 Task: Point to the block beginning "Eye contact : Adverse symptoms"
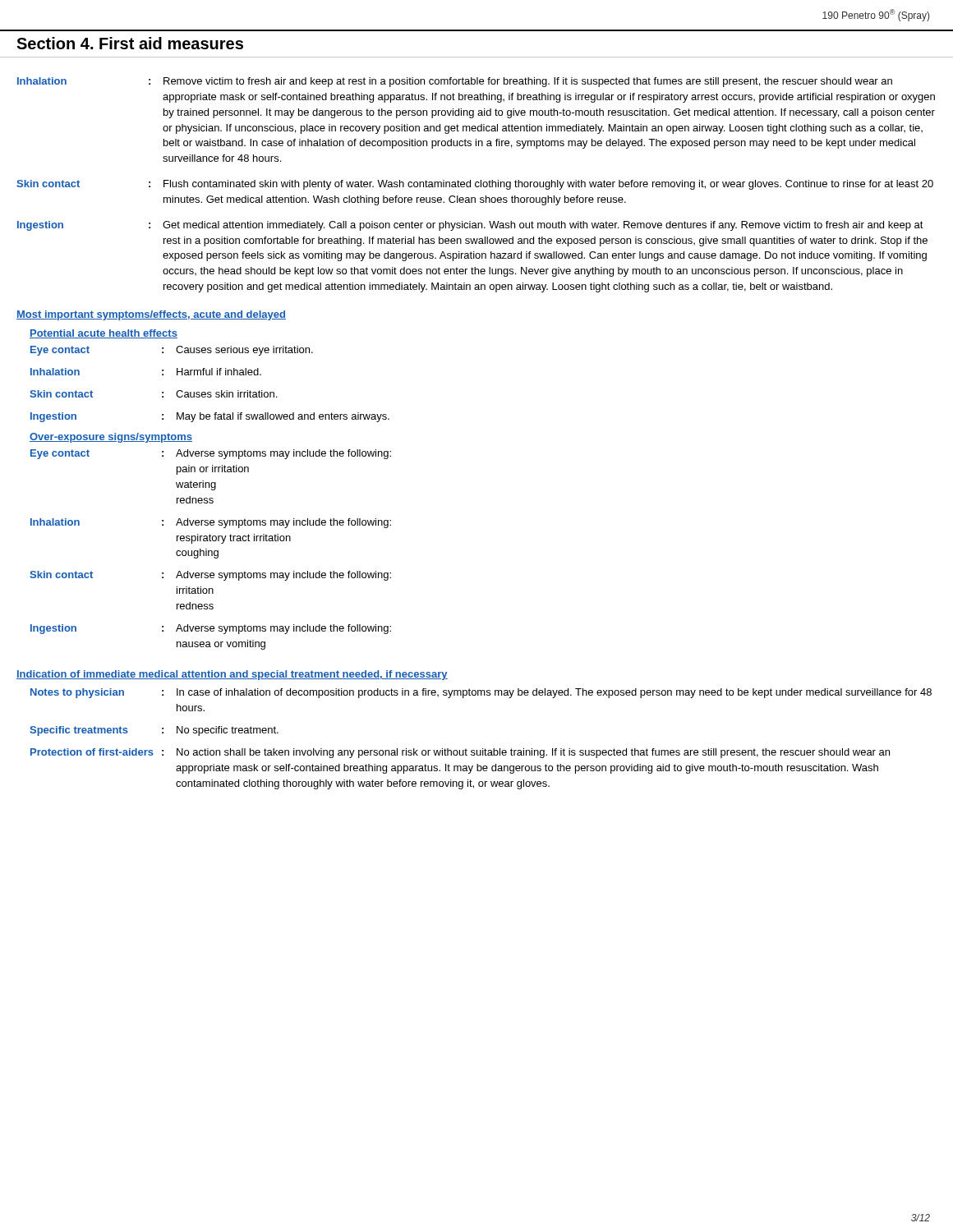pos(211,454)
